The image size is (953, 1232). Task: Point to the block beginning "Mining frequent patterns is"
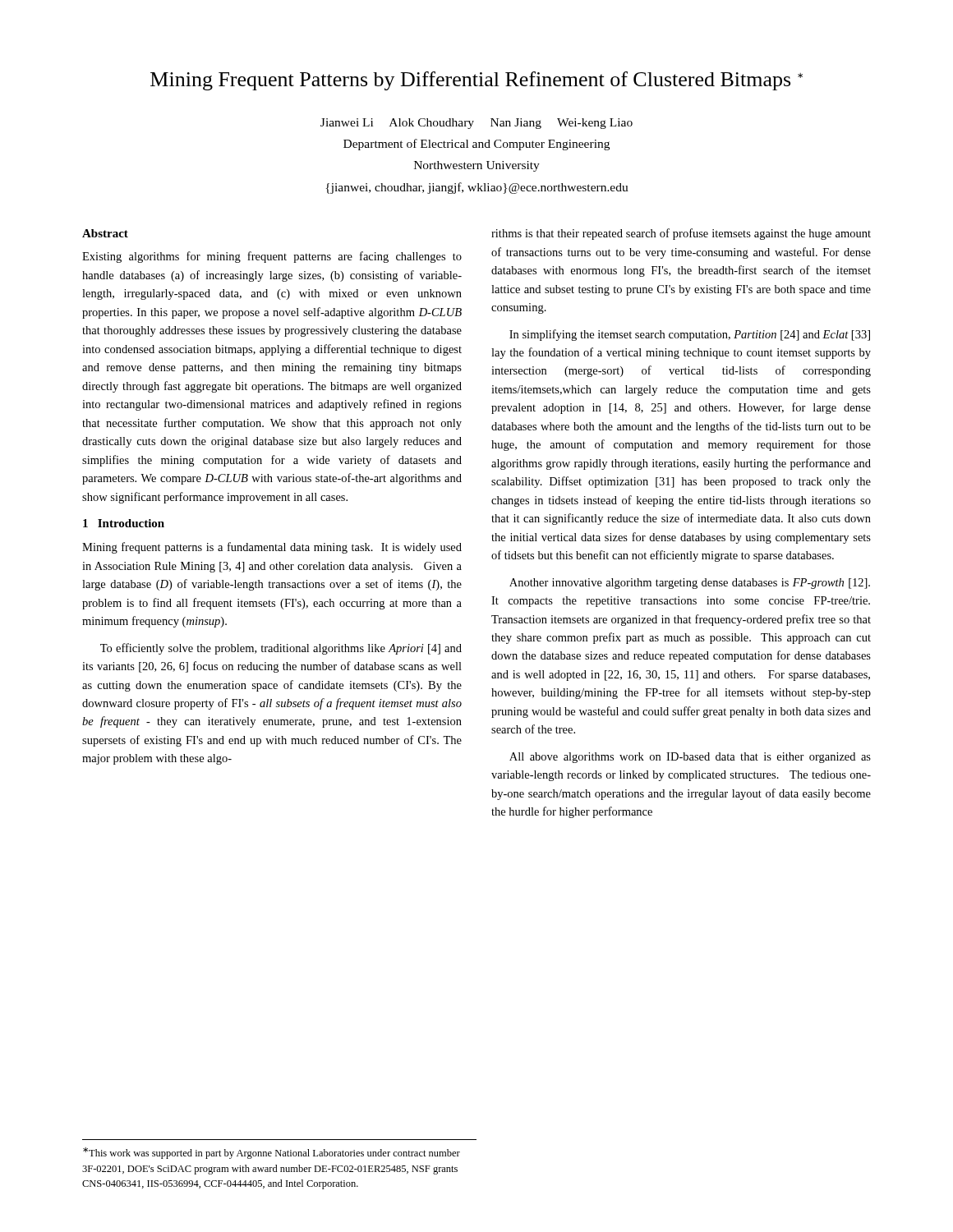click(272, 653)
